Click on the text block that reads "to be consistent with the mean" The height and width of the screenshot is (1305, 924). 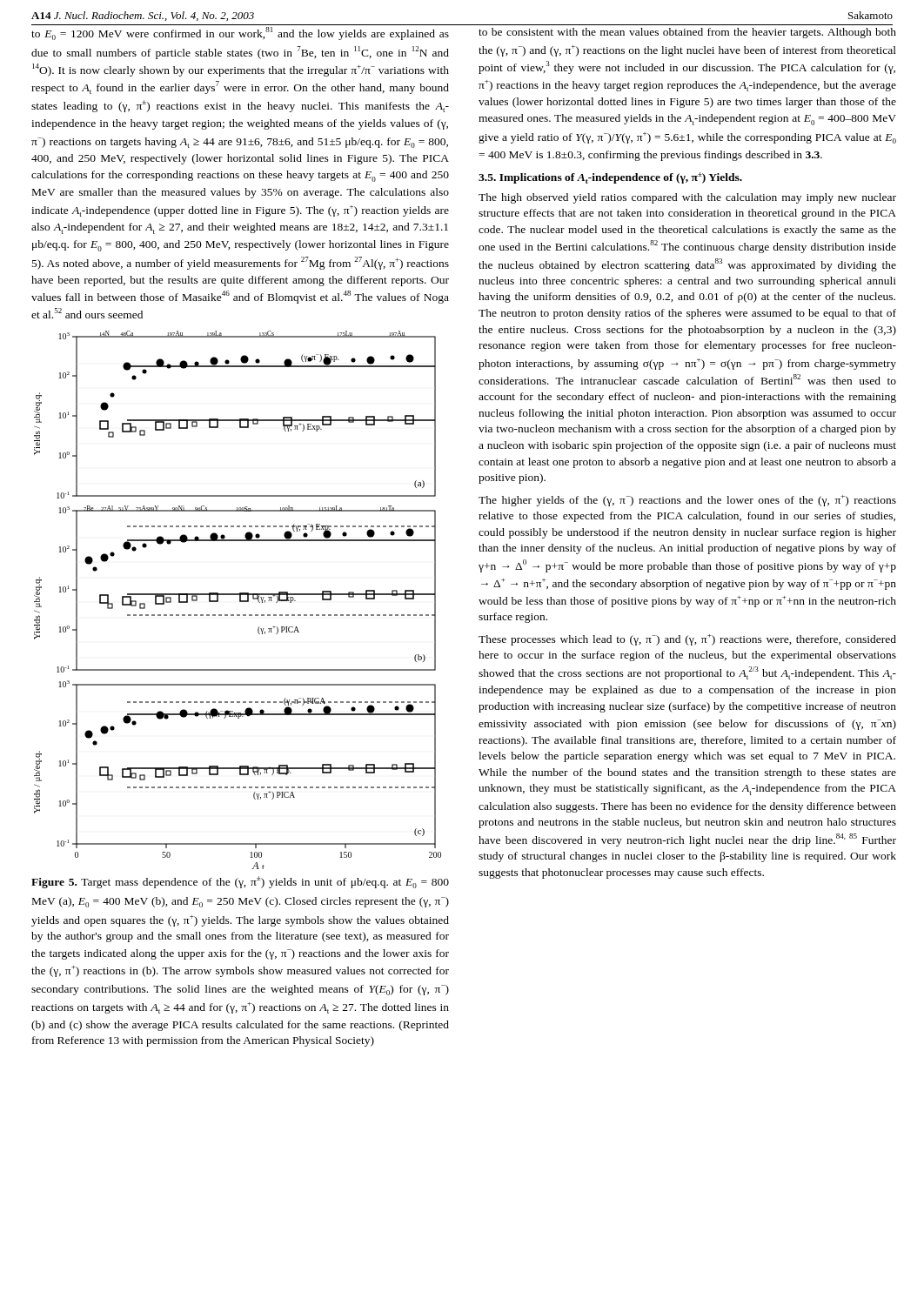[x=687, y=94]
